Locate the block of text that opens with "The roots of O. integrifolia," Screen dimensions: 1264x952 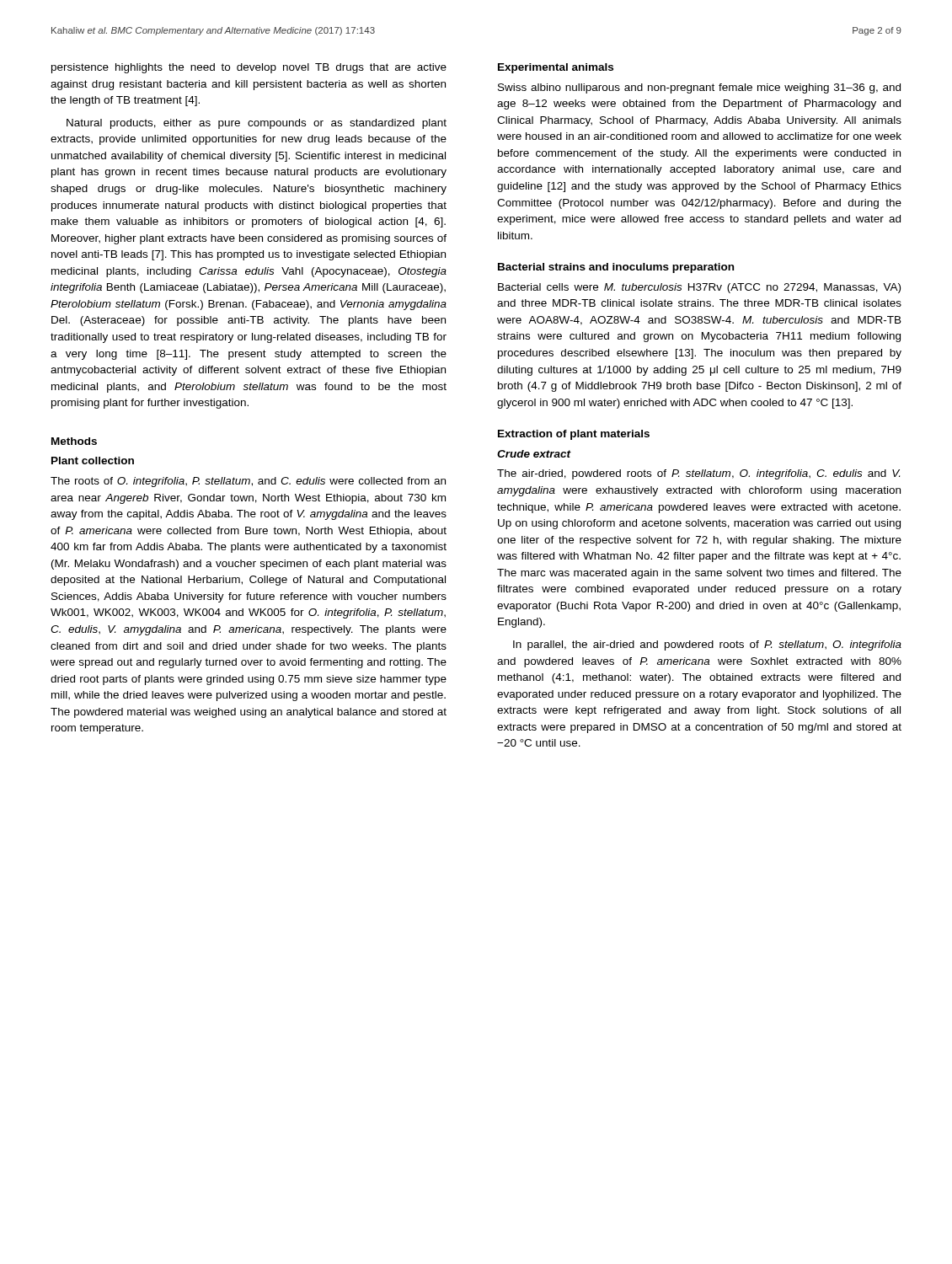coord(249,605)
